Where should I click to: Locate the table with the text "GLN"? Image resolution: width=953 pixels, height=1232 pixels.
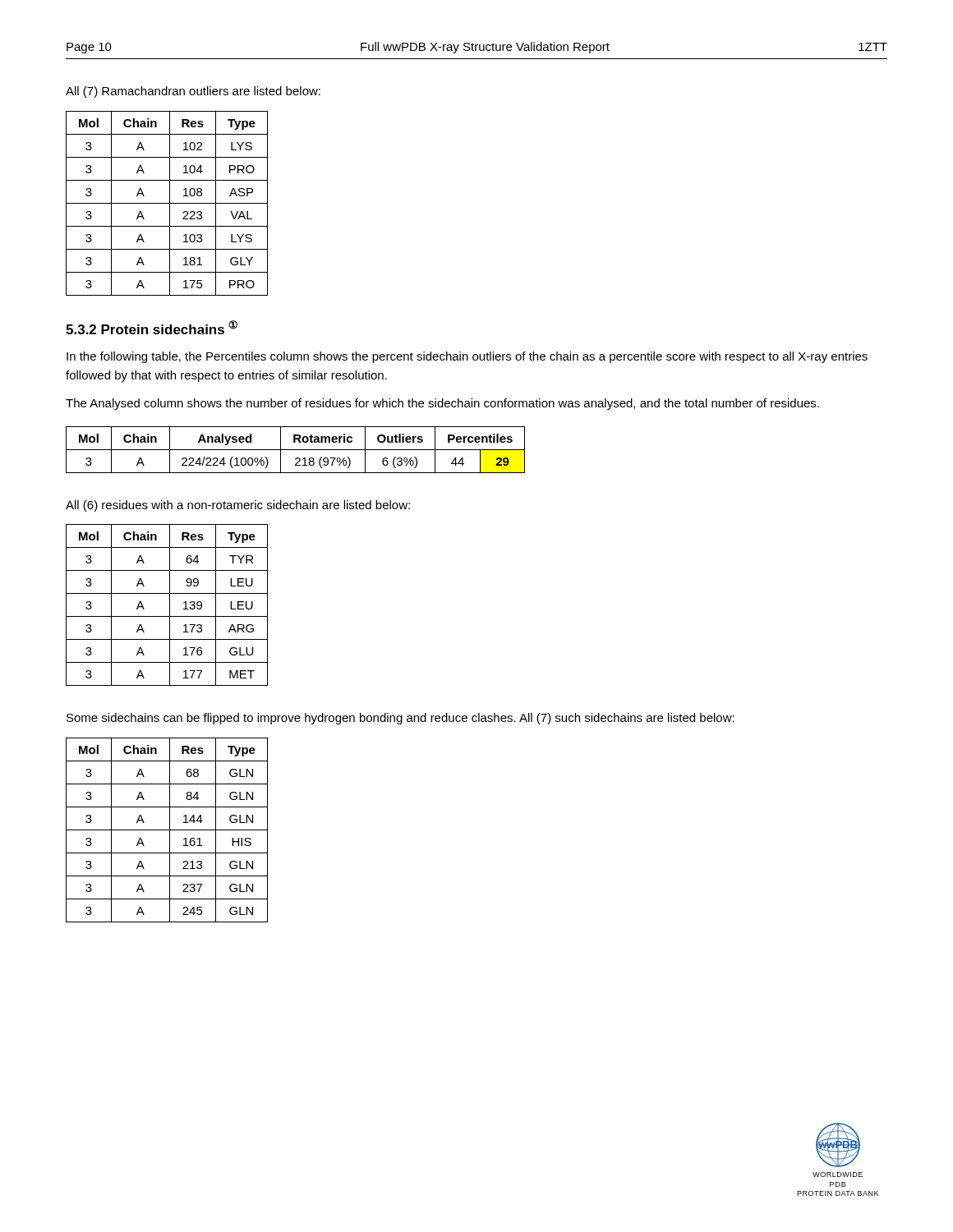point(476,830)
